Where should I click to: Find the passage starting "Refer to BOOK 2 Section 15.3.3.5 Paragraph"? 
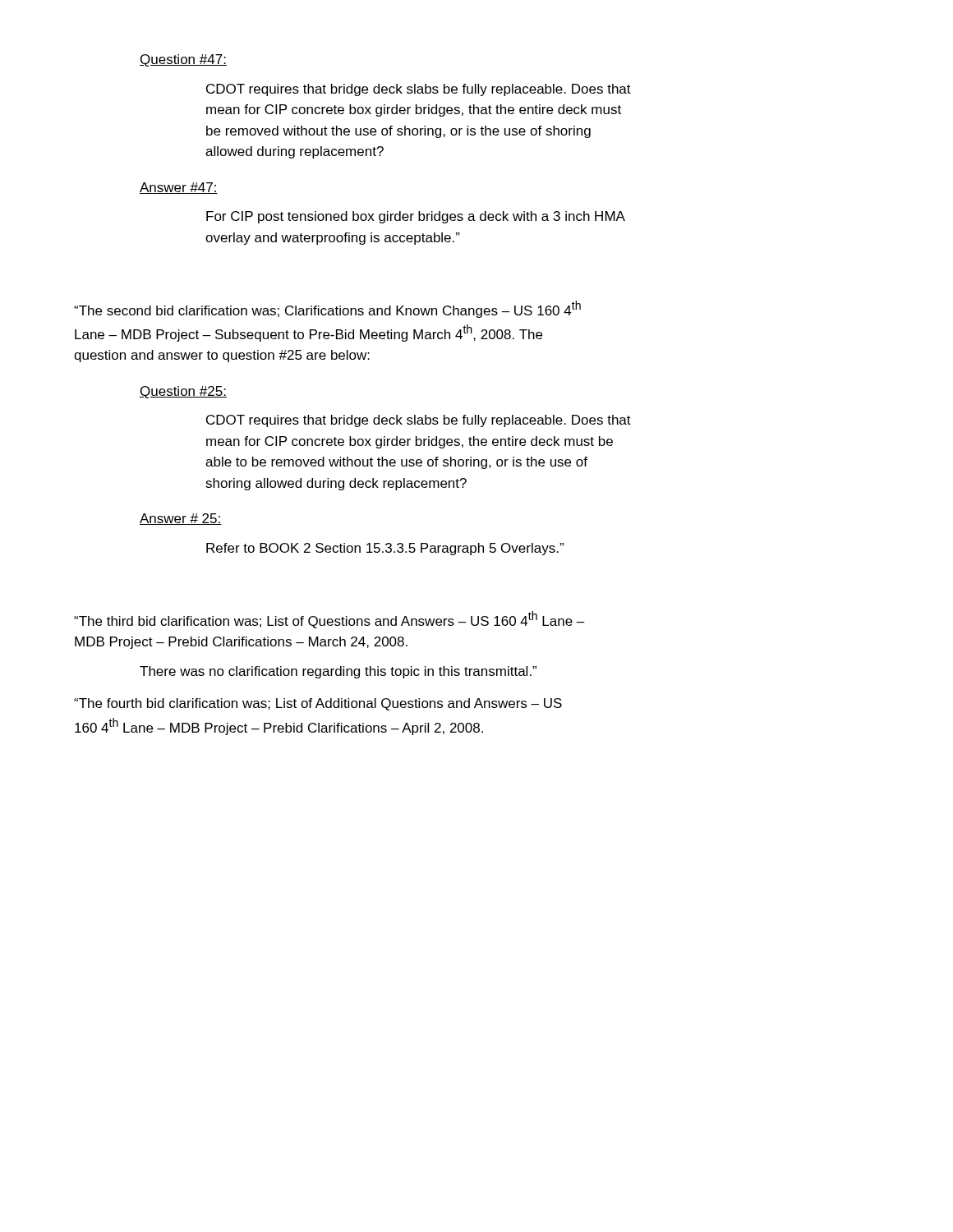[x=542, y=548]
